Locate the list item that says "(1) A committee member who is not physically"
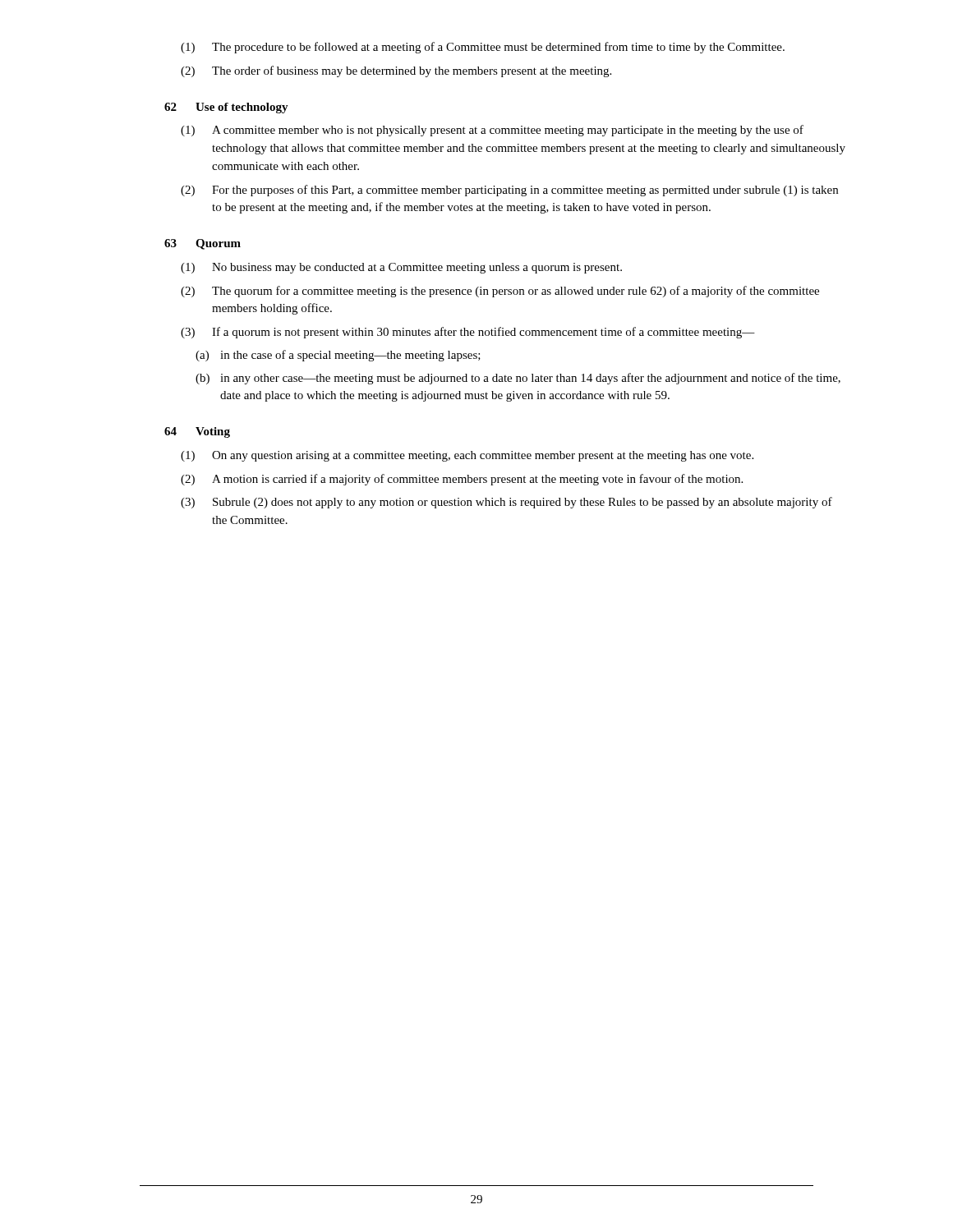 pos(513,149)
